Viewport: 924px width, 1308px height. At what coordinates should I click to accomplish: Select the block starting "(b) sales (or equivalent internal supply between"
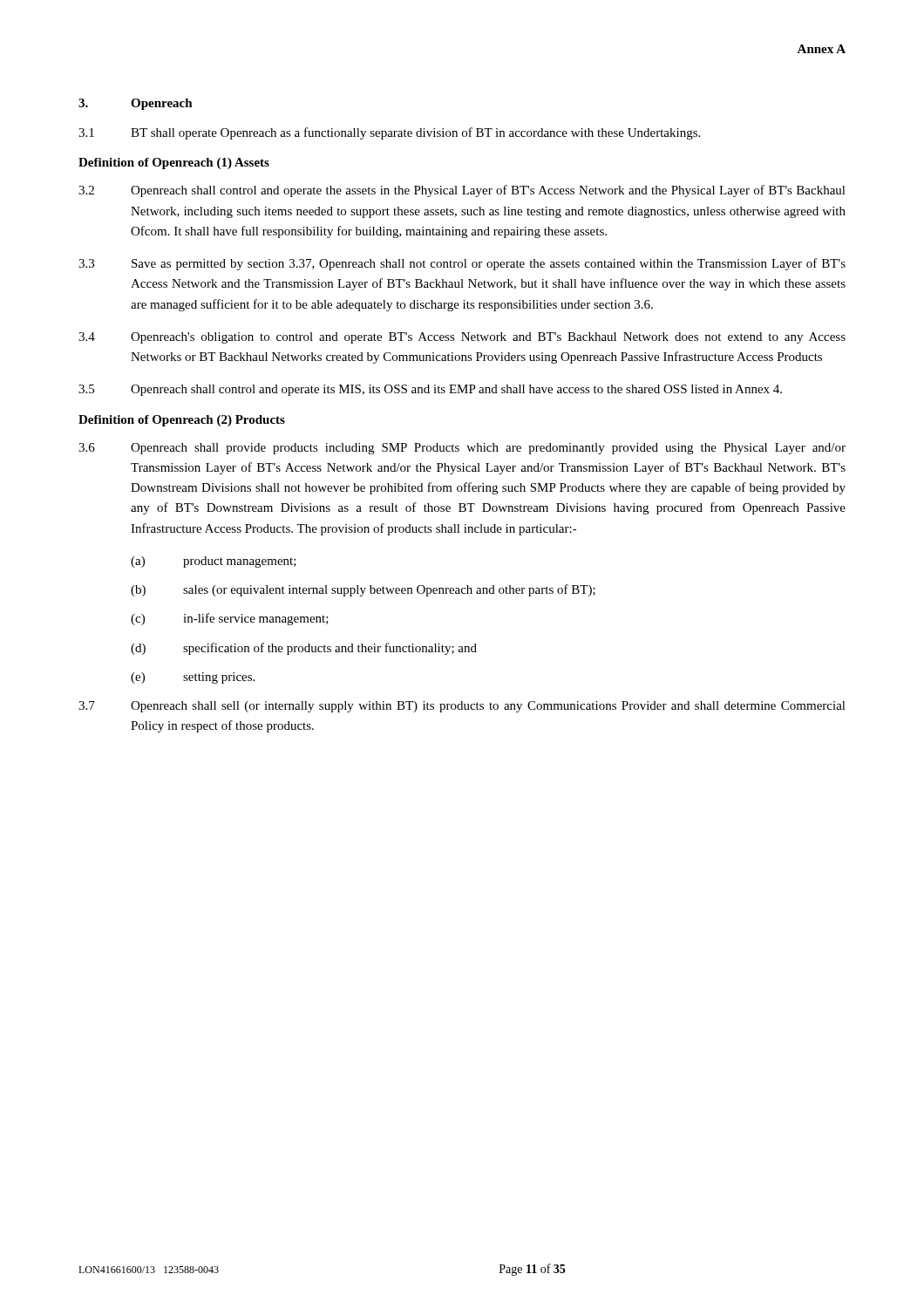tap(488, 590)
